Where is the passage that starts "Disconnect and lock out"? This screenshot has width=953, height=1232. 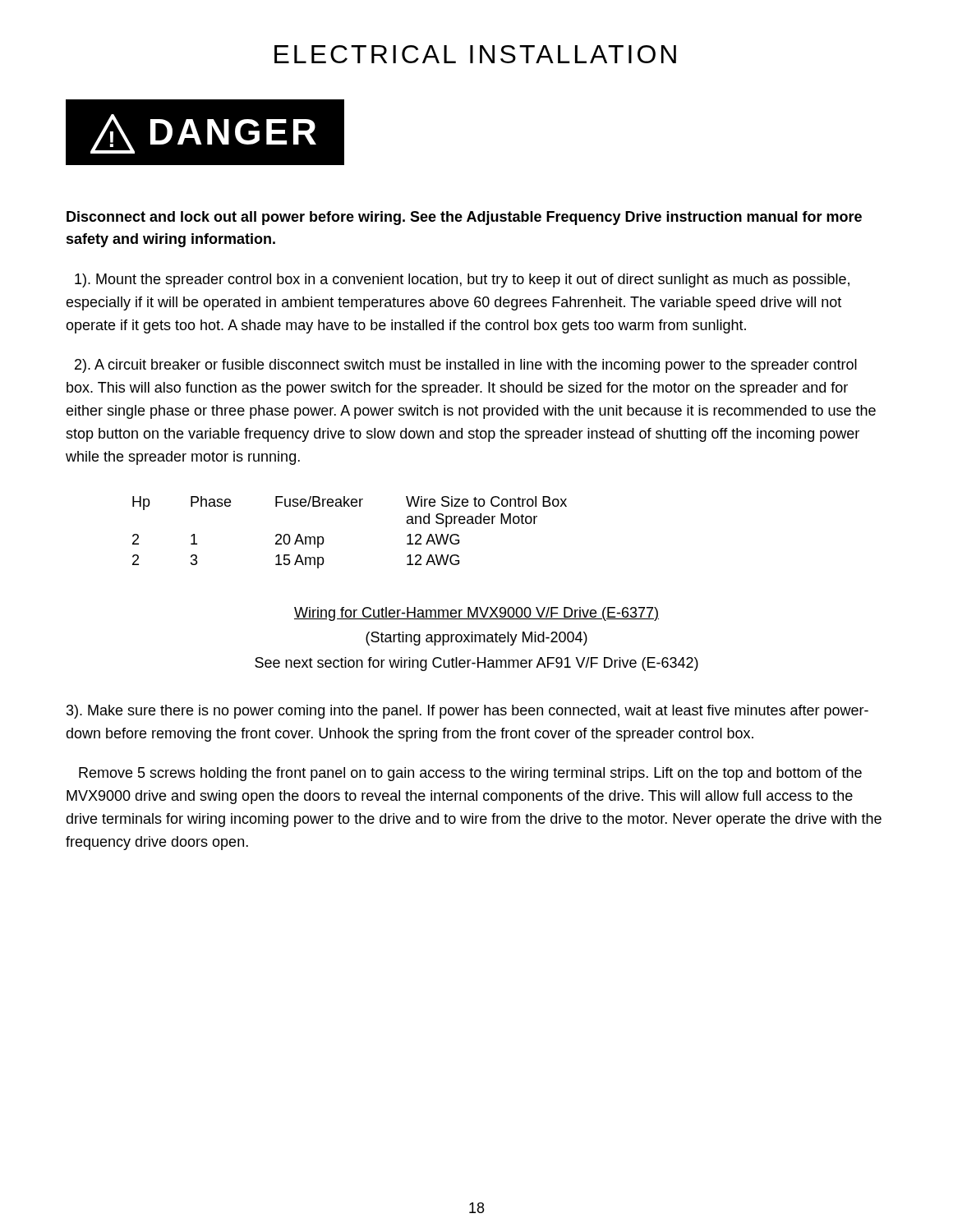[x=464, y=228]
